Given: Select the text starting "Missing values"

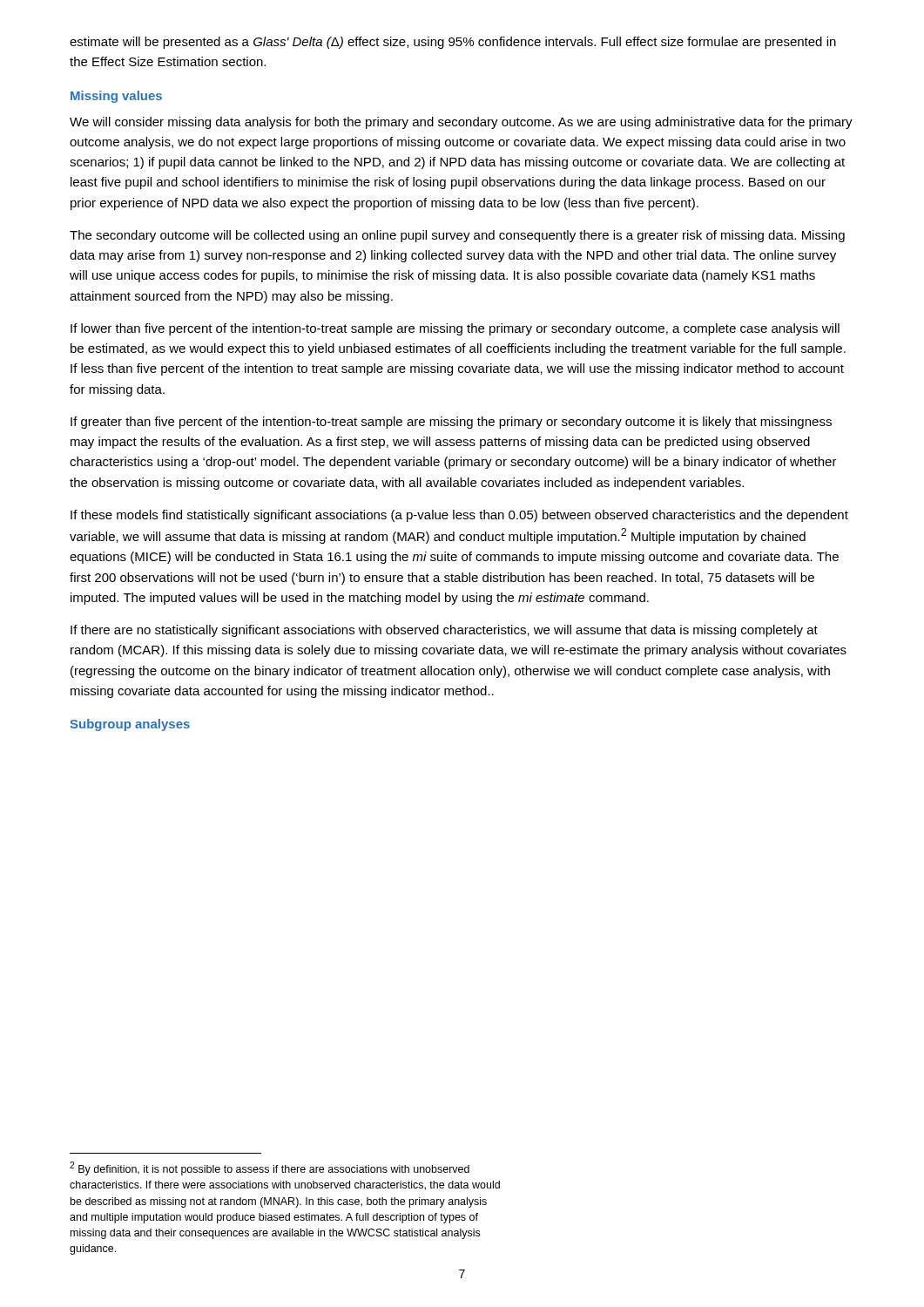Looking at the screenshot, I should [116, 95].
